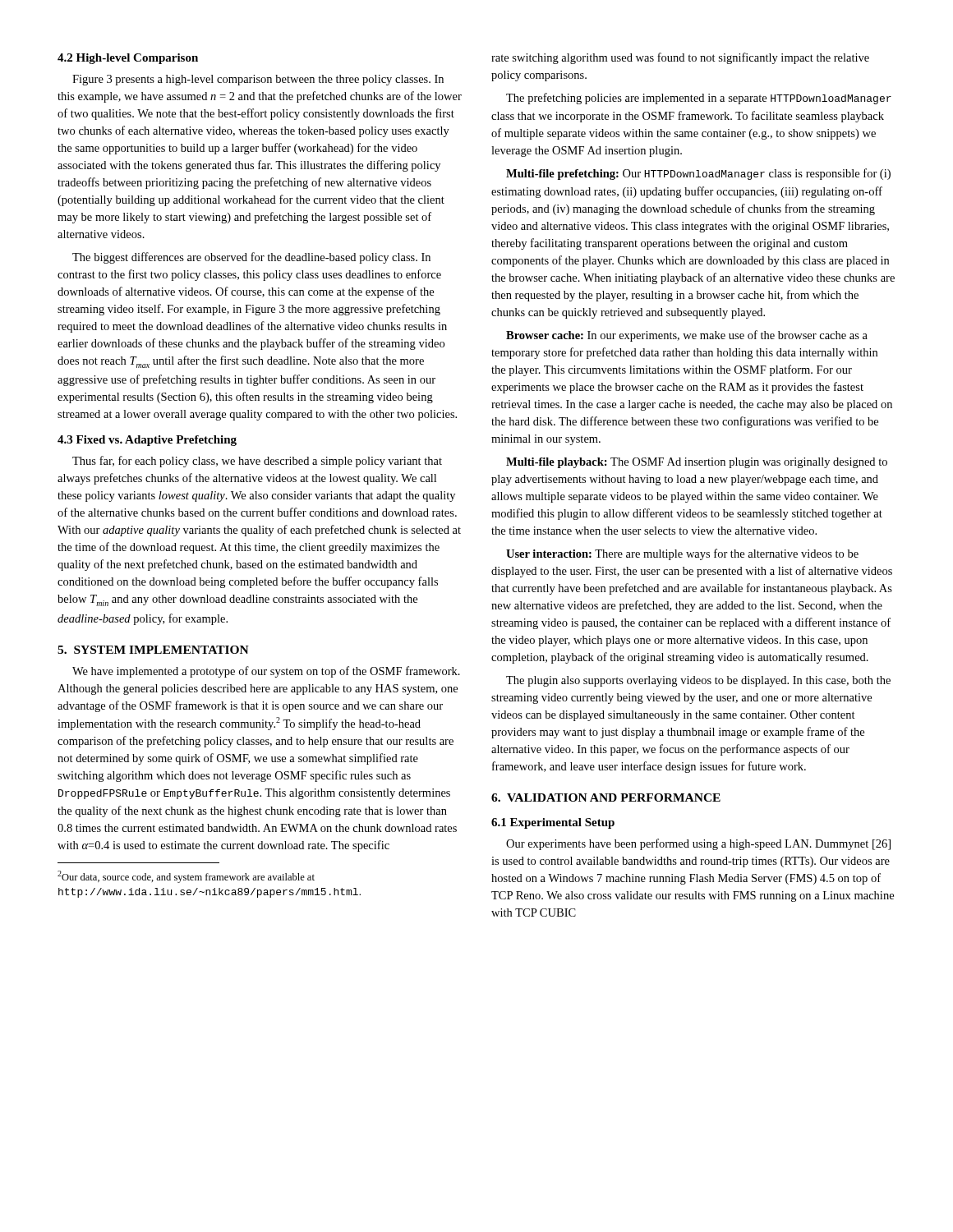953x1232 pixels.
Task: Locate the block starting "Thus far, for"
Action: point(260,540)
